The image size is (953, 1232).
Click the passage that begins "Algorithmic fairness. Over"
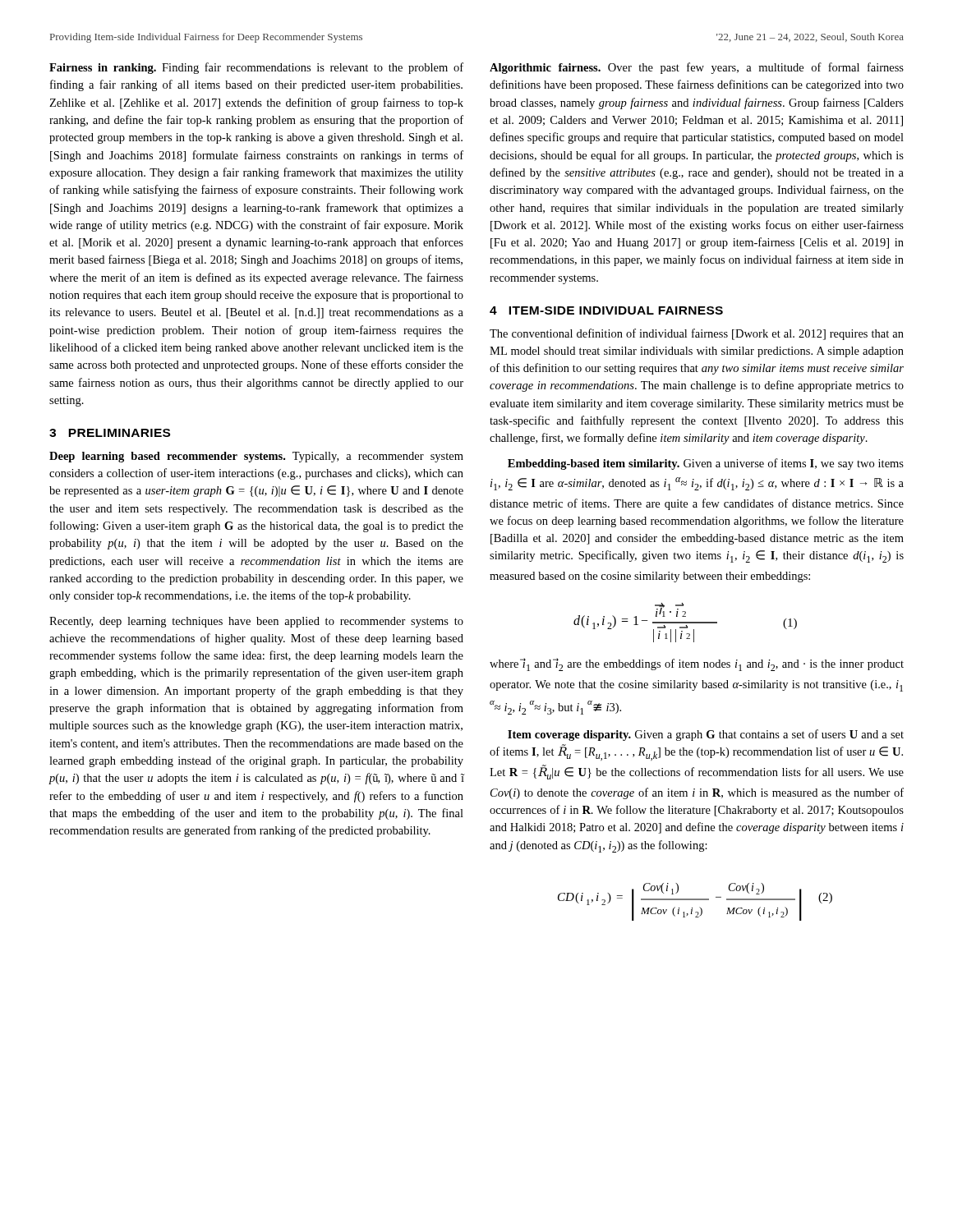(697, 172)
